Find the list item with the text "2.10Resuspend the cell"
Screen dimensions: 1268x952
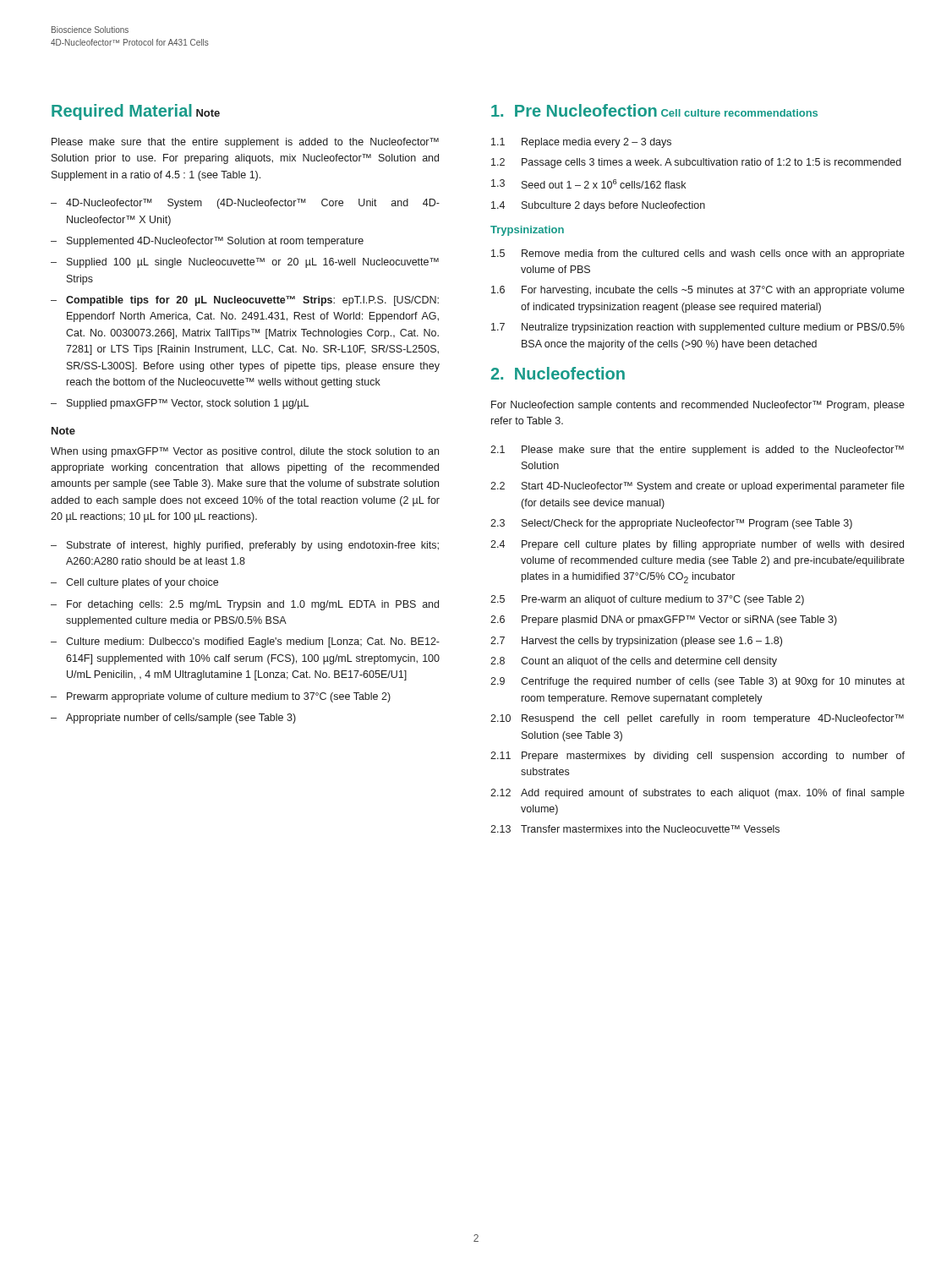point(698,726)
